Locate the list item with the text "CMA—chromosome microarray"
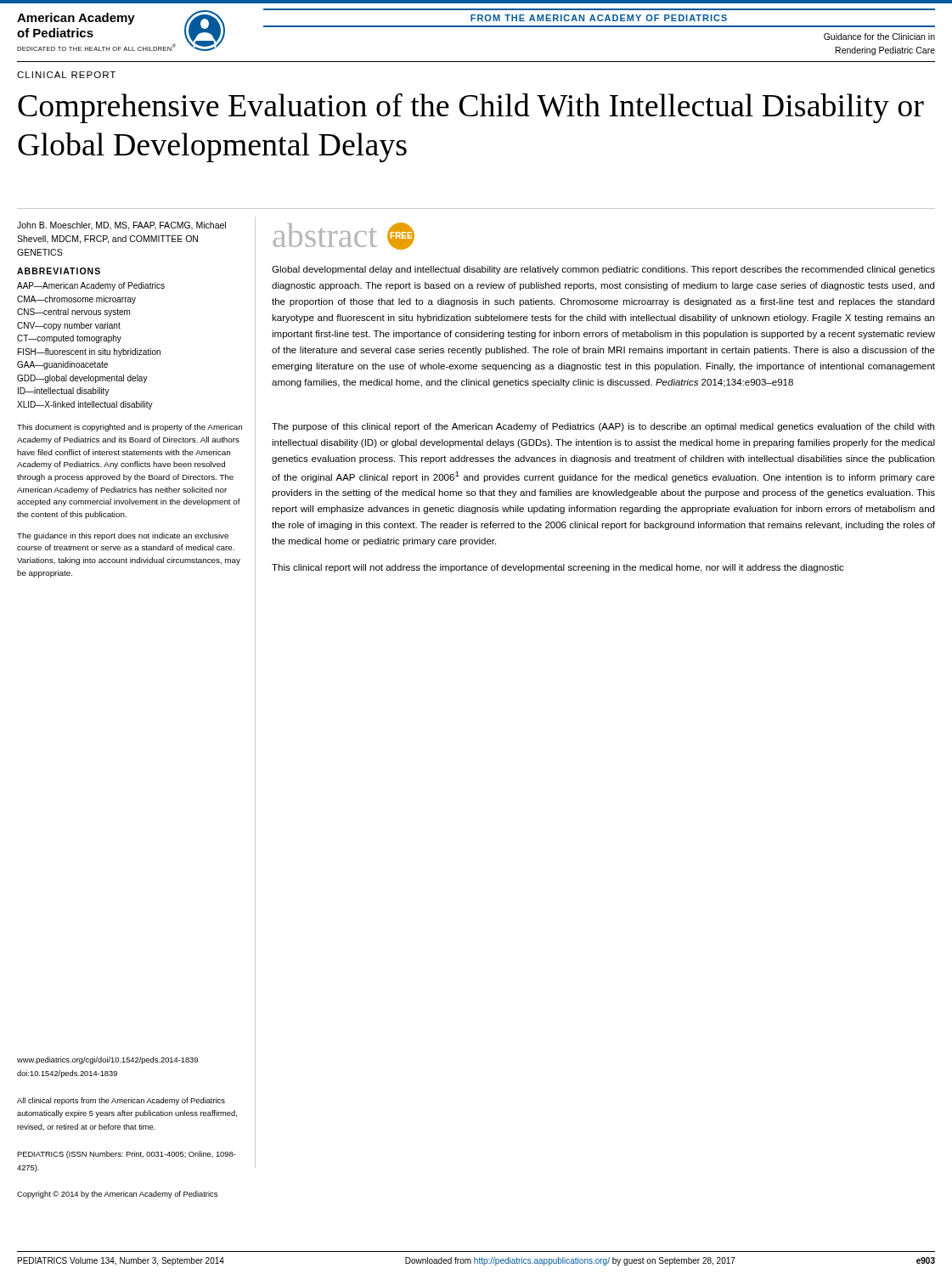The height and width of the screenshot is (1274, 952). 76,299
